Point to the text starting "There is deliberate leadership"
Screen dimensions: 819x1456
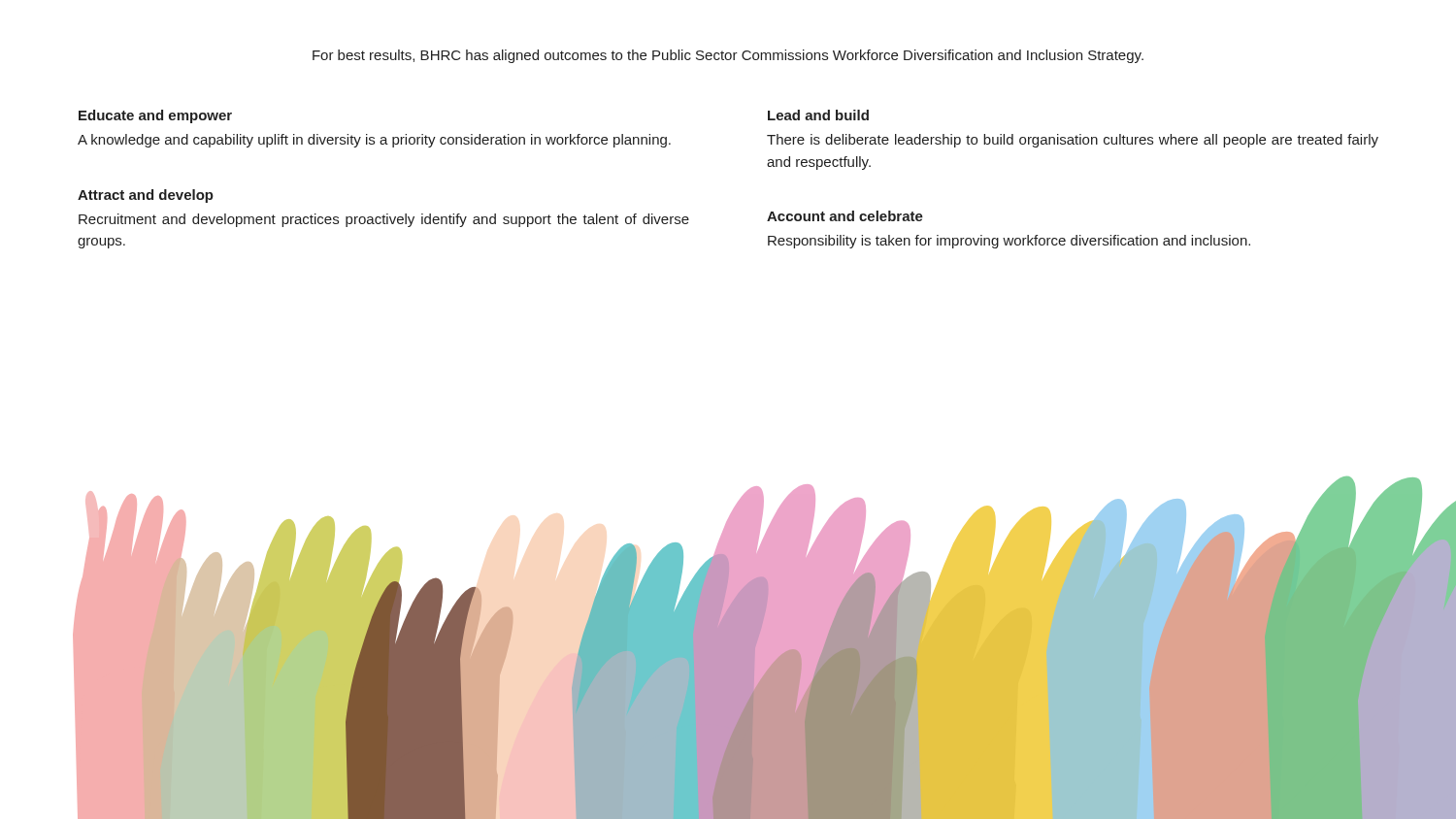(1073, 150)
